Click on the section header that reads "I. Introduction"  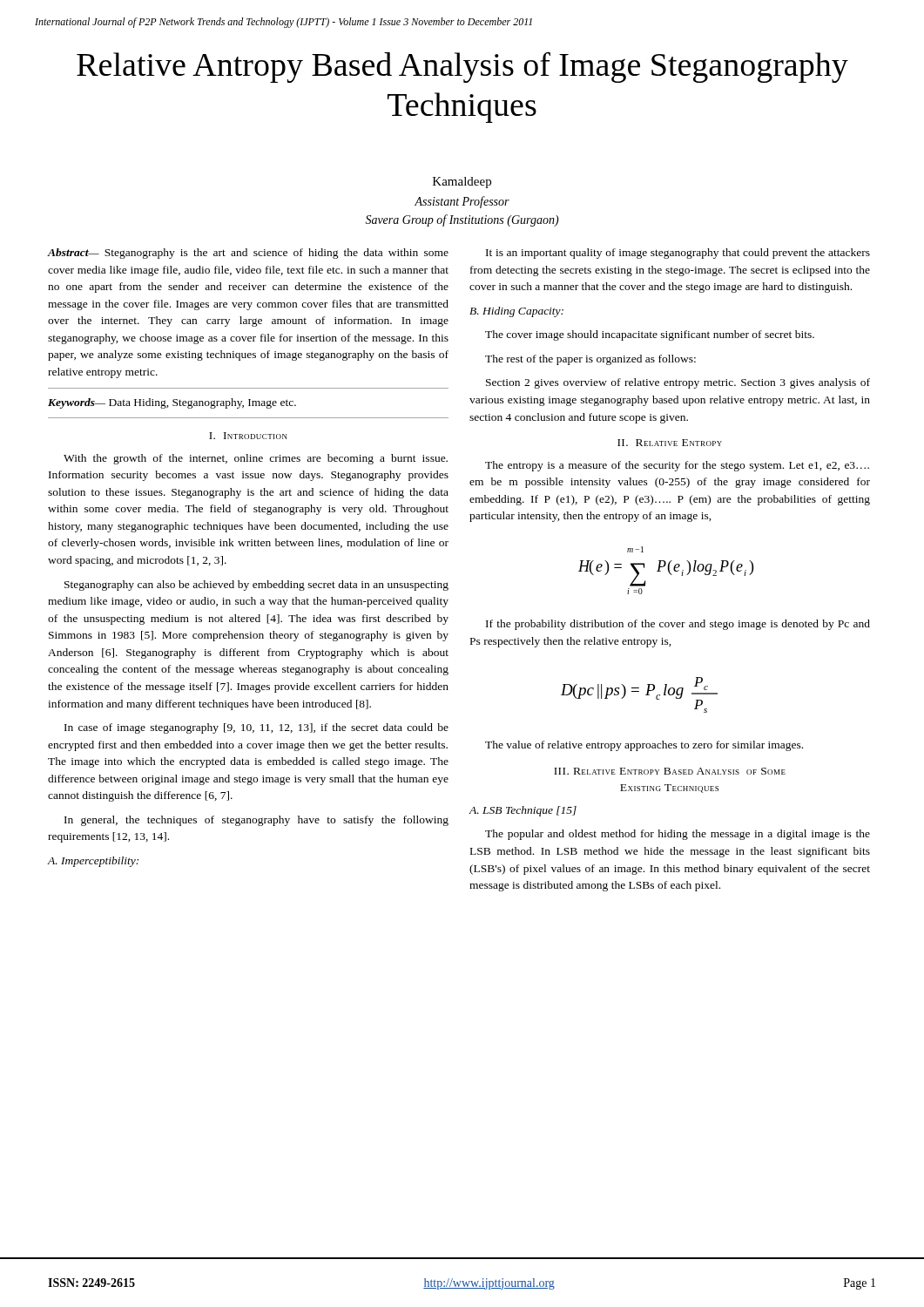coord(248,435)
